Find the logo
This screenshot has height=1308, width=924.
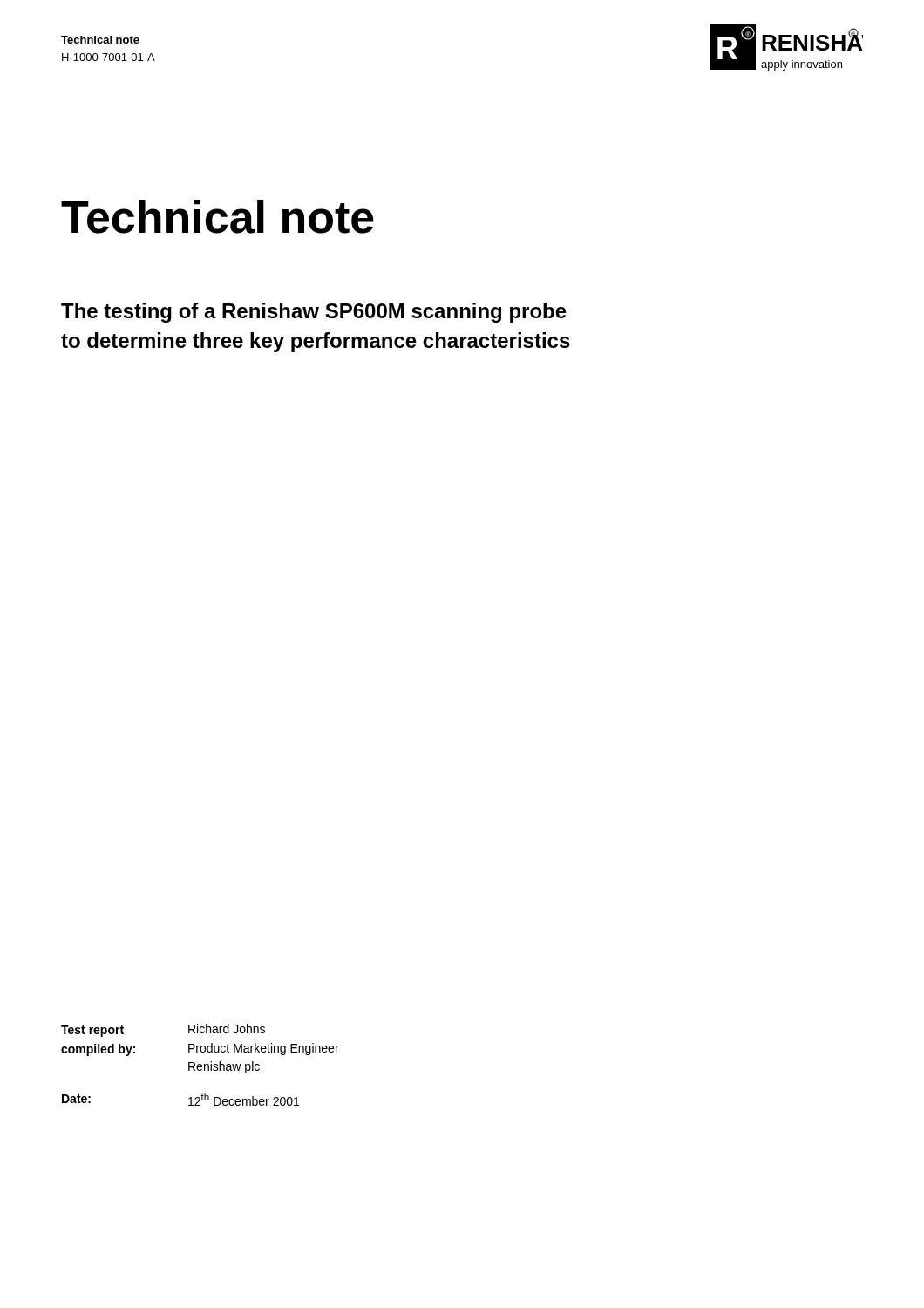[787, 50]
